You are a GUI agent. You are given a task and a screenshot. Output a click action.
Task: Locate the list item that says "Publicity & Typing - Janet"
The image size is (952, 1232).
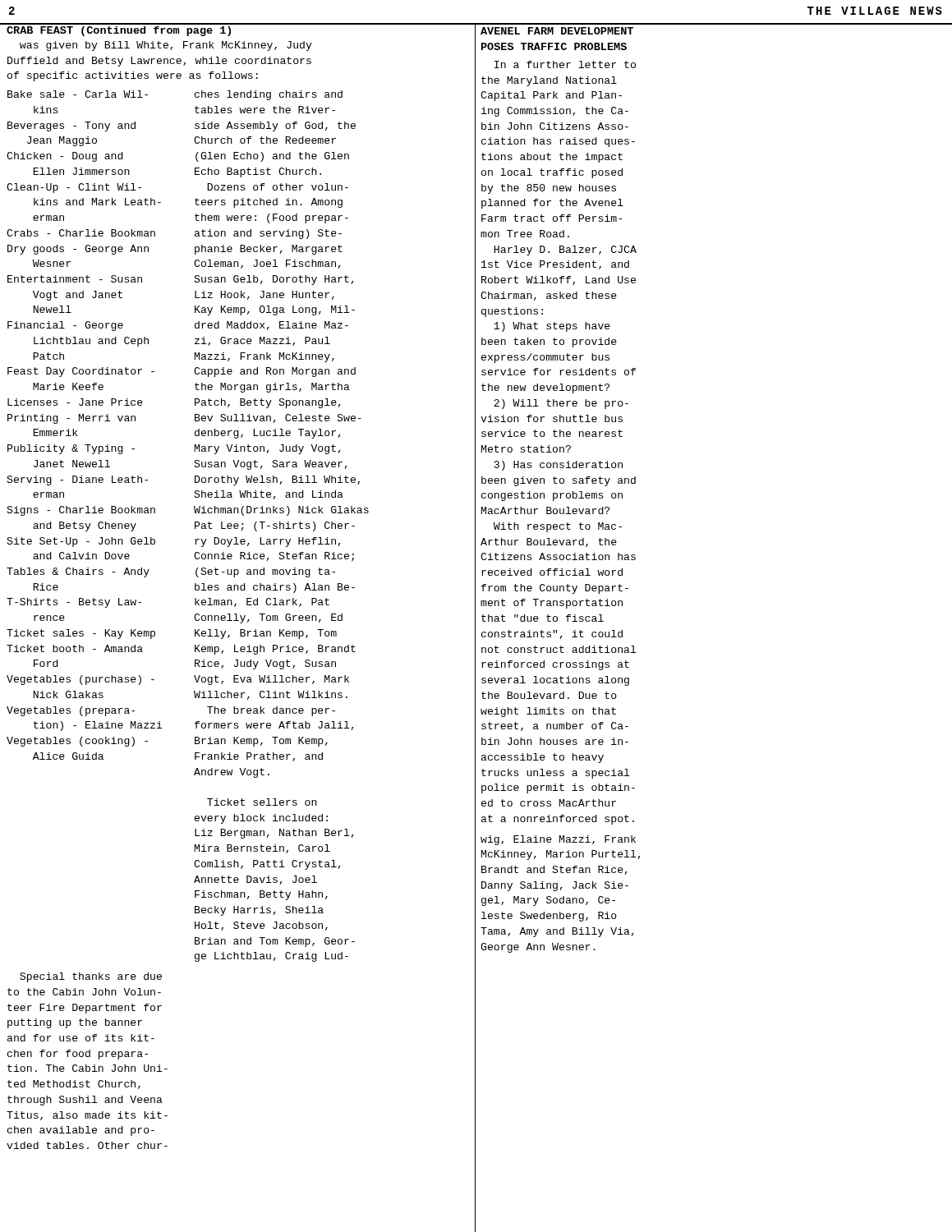[x=72, y=457]
